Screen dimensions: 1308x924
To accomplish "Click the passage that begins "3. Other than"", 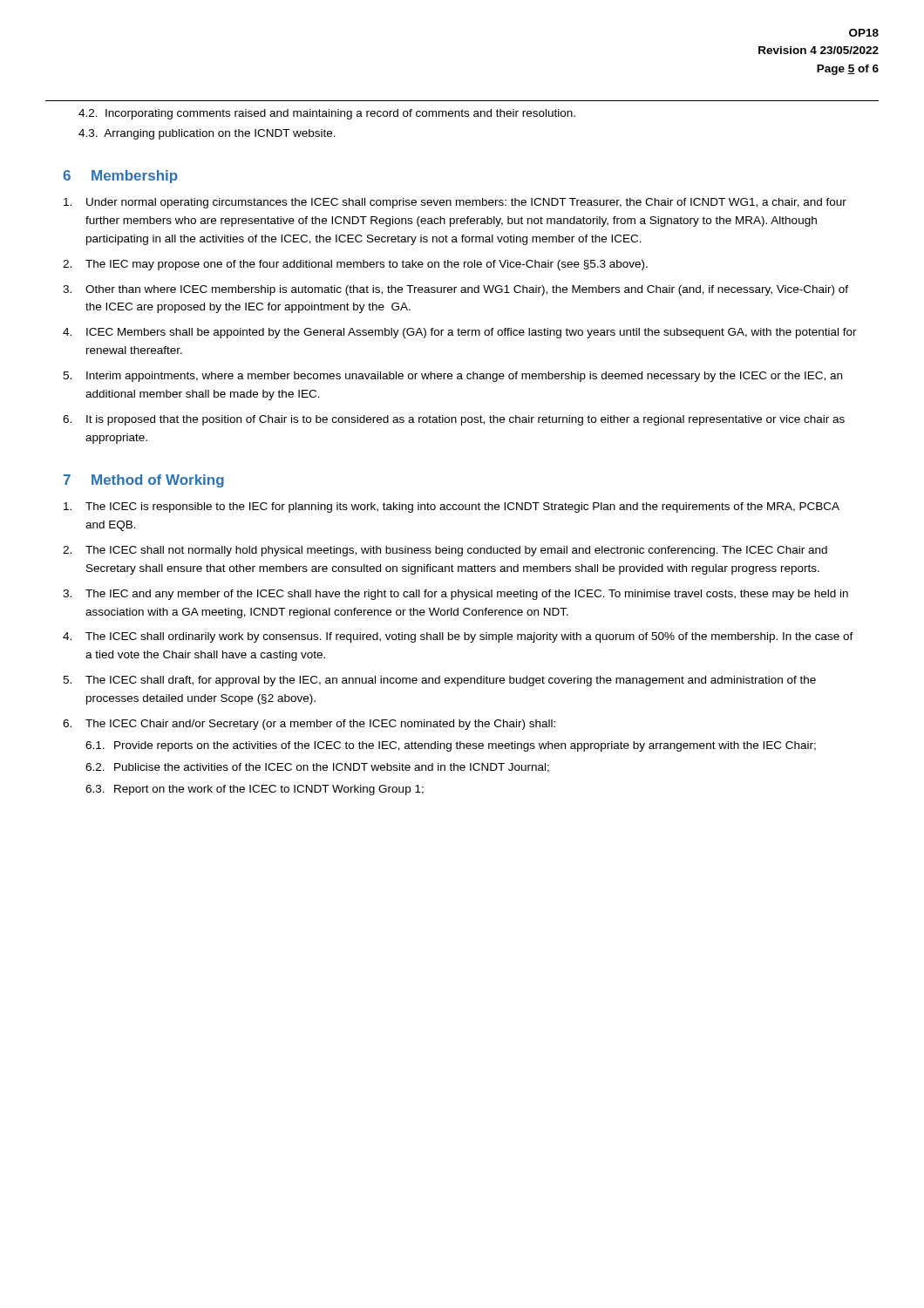I will point(462,299).
